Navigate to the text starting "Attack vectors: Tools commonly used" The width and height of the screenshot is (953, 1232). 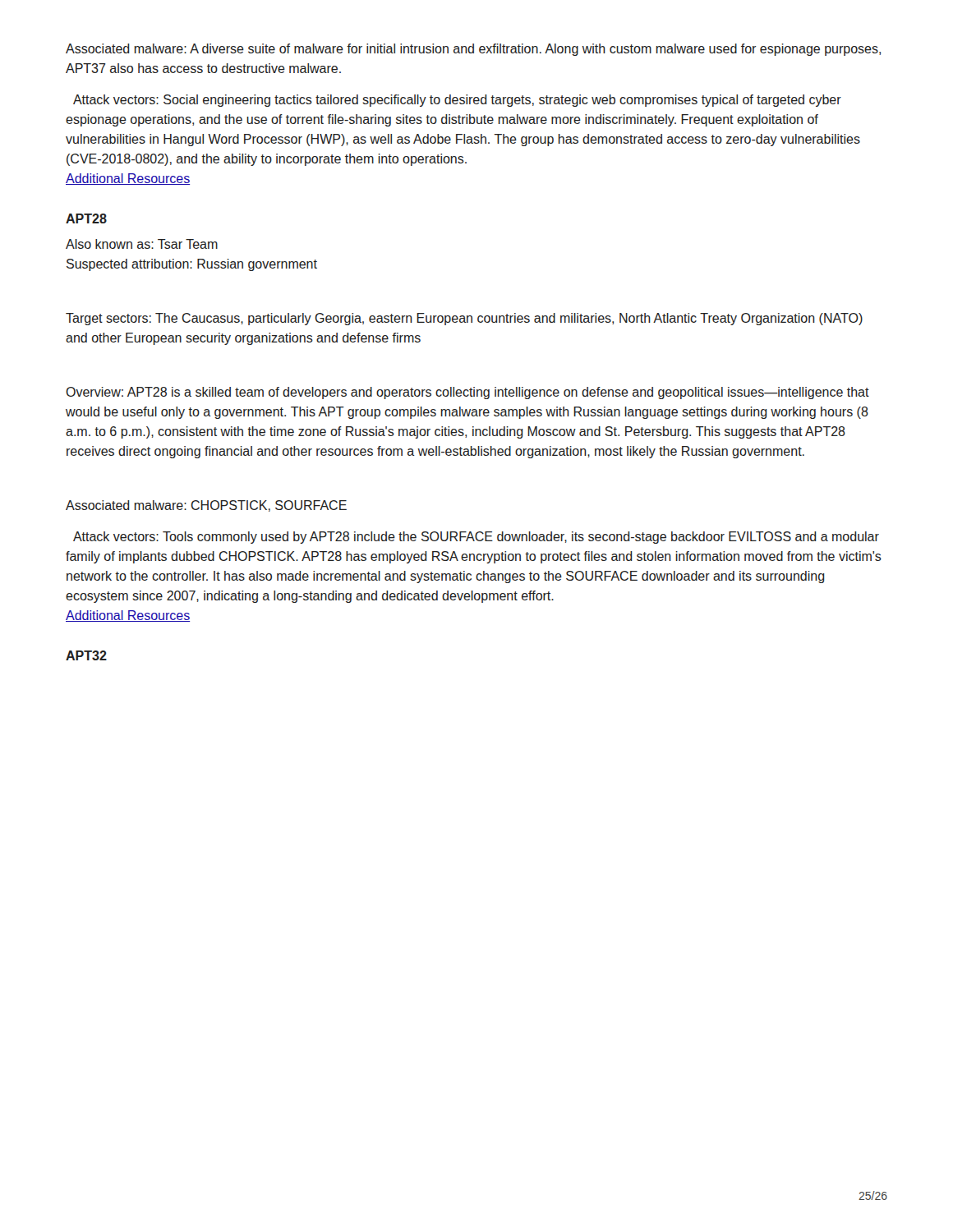(x=474, y=576)
